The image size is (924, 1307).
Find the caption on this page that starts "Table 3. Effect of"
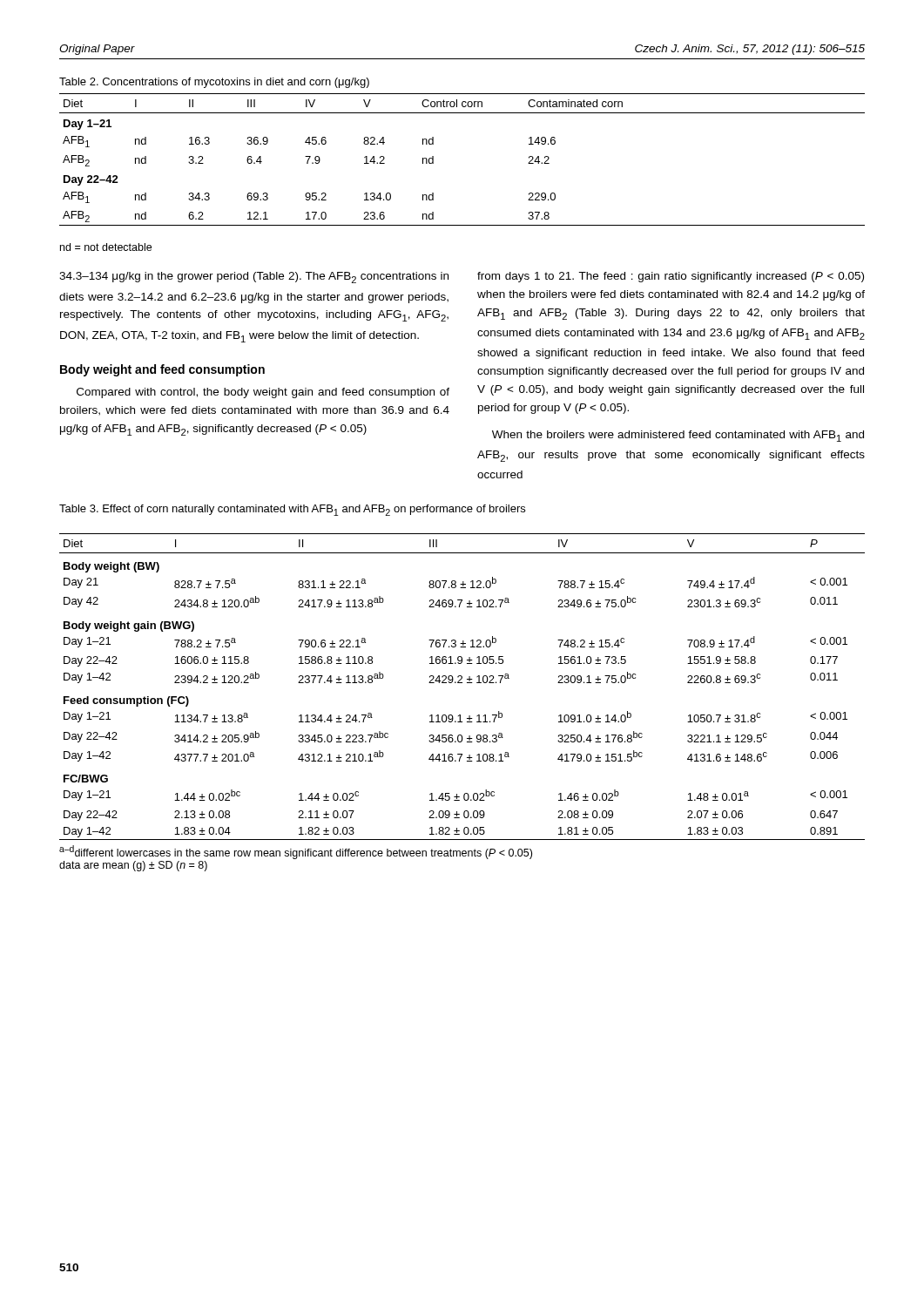coord(292,510)
